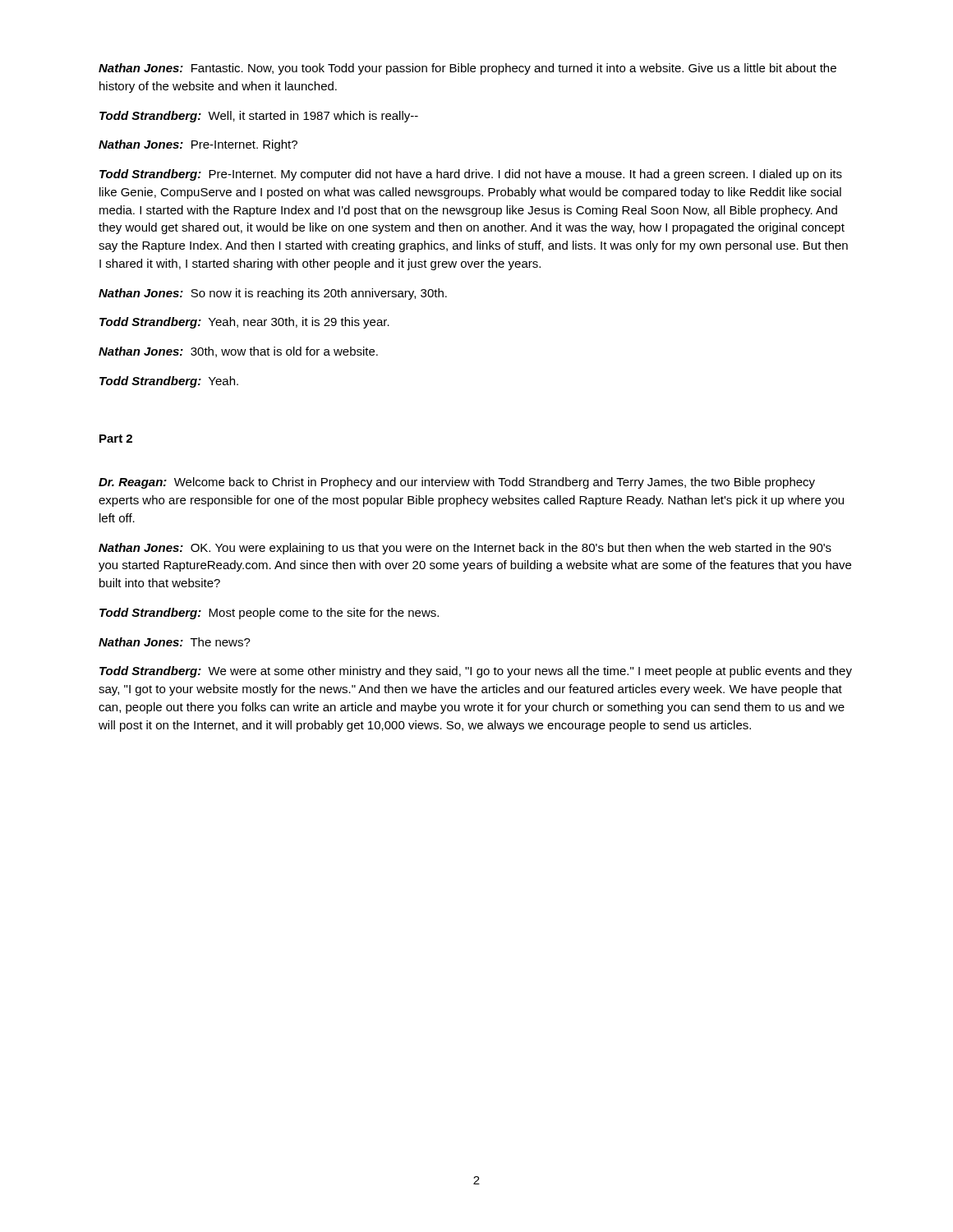The width and height of the screenshot is (953, 1232).
Task: Point to the region starting "Todd Strandberg: We were"
Action: (x=475, y=698)
